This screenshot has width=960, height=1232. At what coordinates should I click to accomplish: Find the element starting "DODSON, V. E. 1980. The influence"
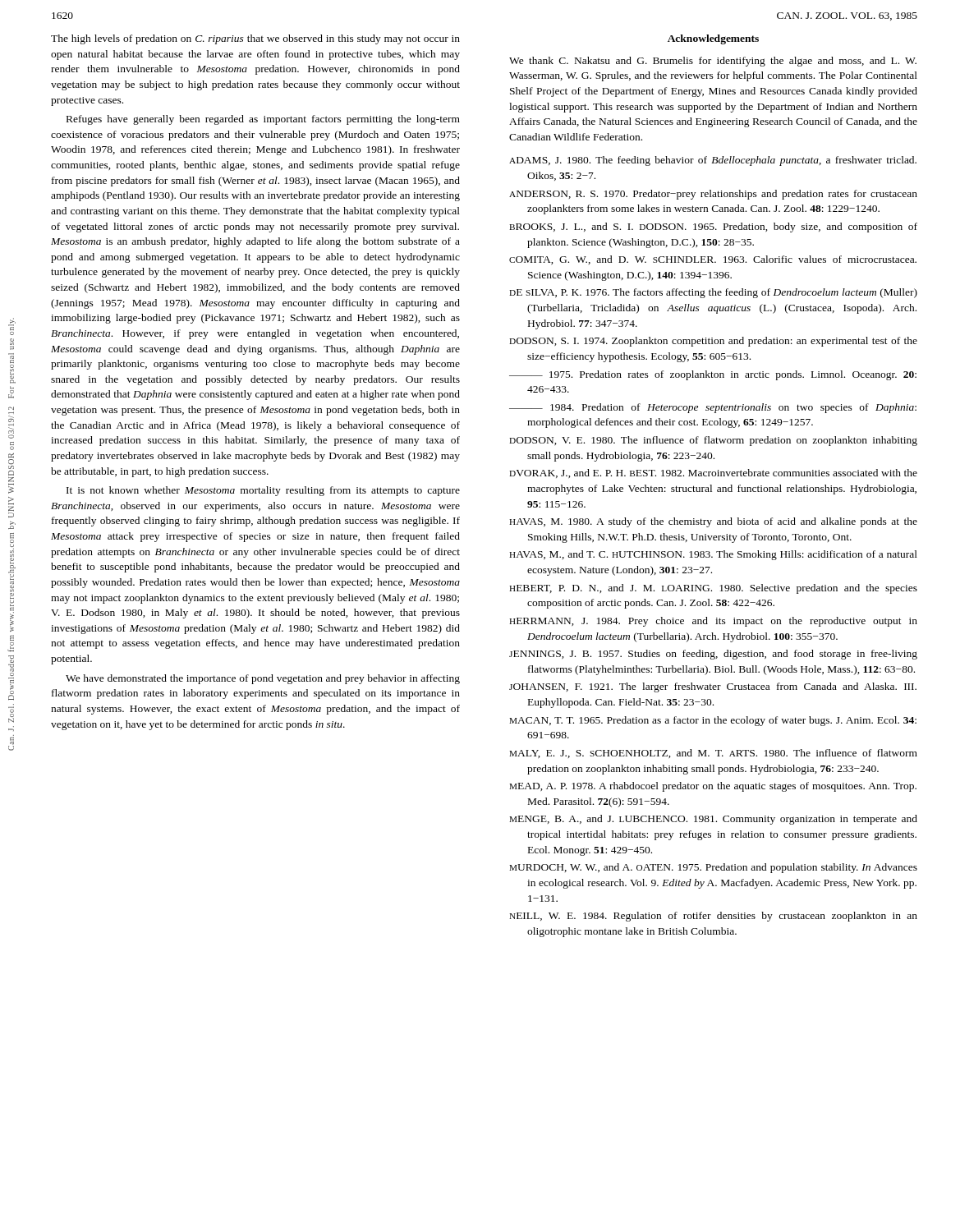click(713, 447)
